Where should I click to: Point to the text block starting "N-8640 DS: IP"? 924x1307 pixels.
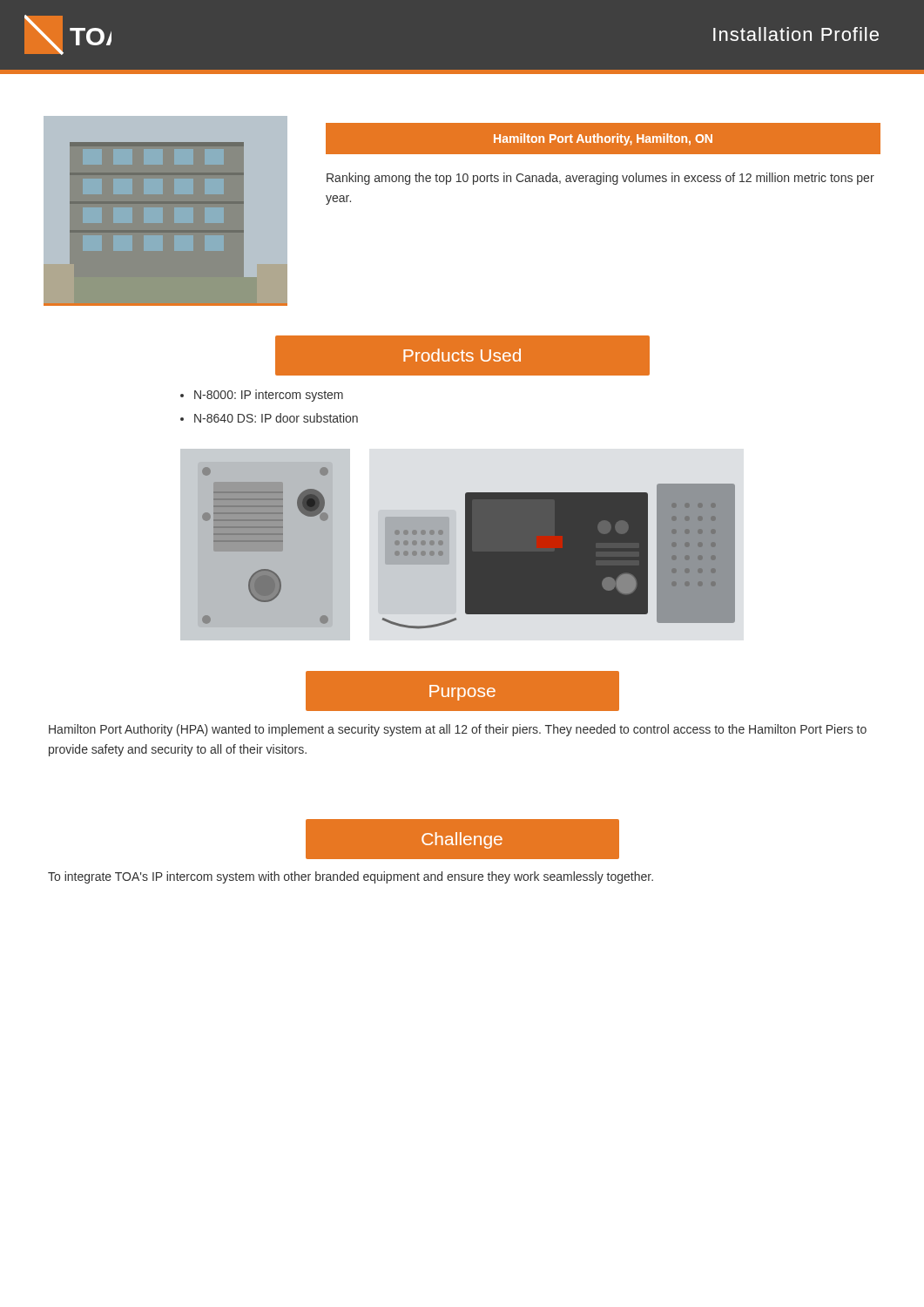(x=266, y=418)
